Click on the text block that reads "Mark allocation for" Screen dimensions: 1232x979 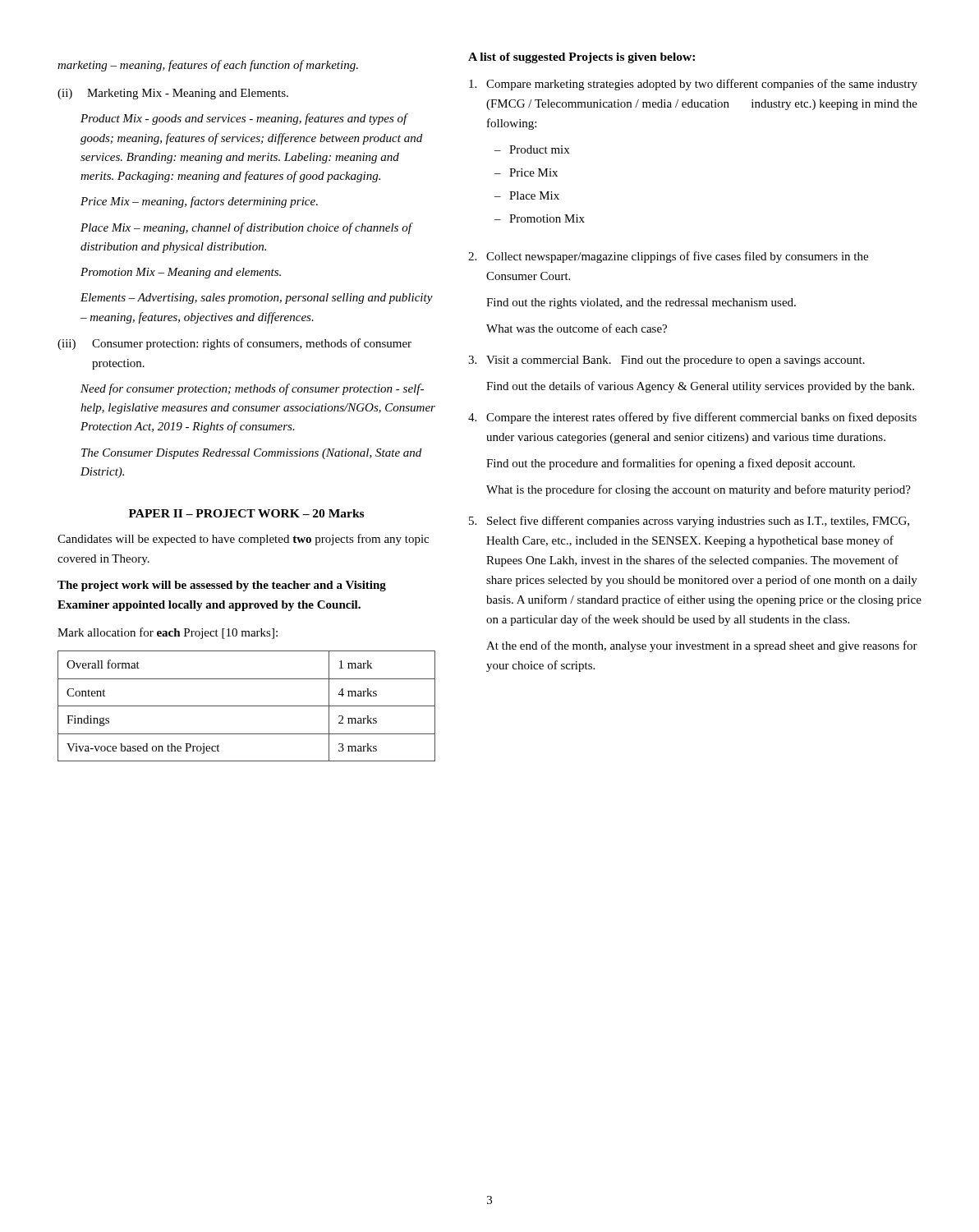coord(168,632)
